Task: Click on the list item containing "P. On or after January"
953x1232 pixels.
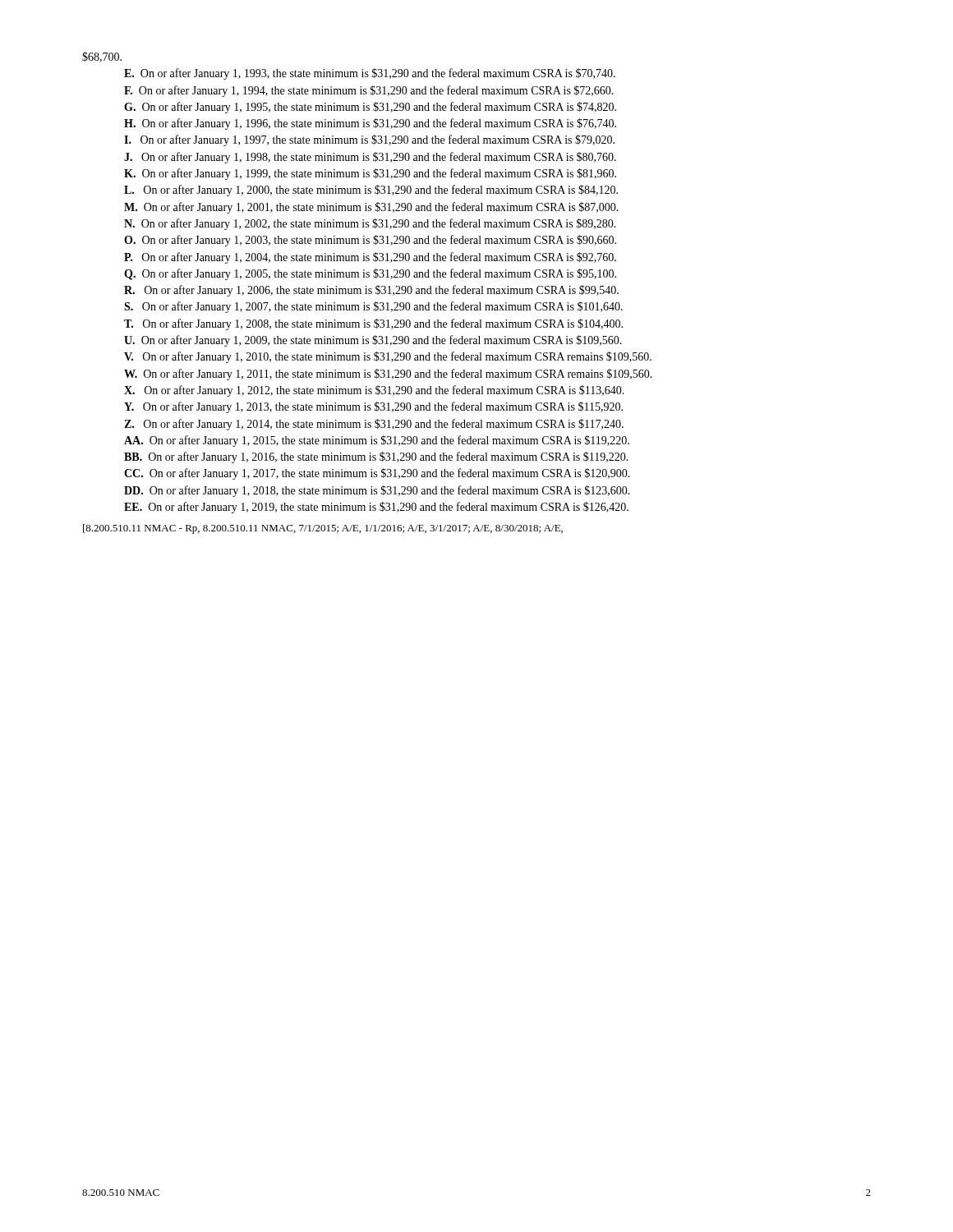Action: click(362, 257)
